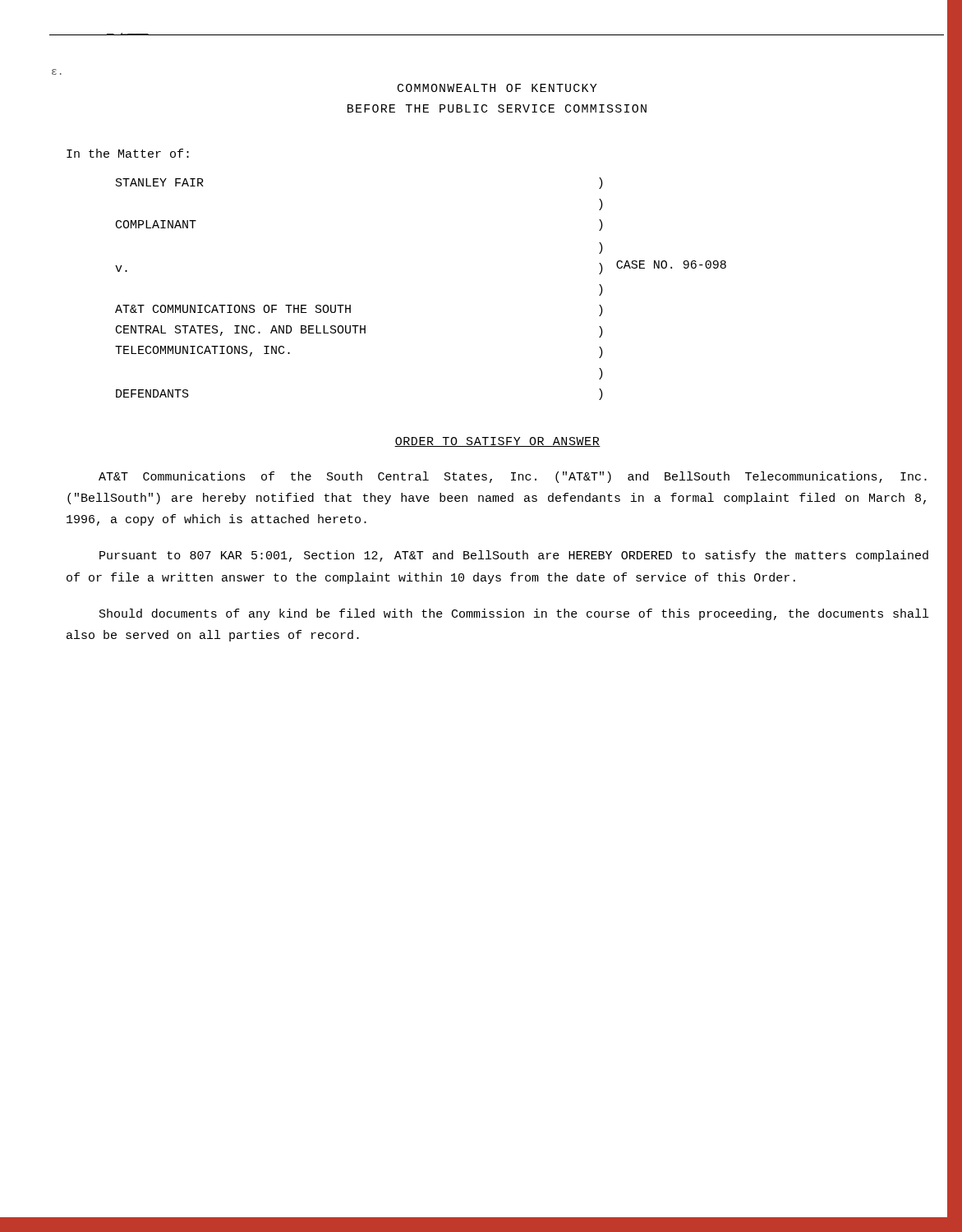Click where it says "ORDER TO SATISFY OR ANSWER"
This screenshot has height=1232, width=962.
497,442
